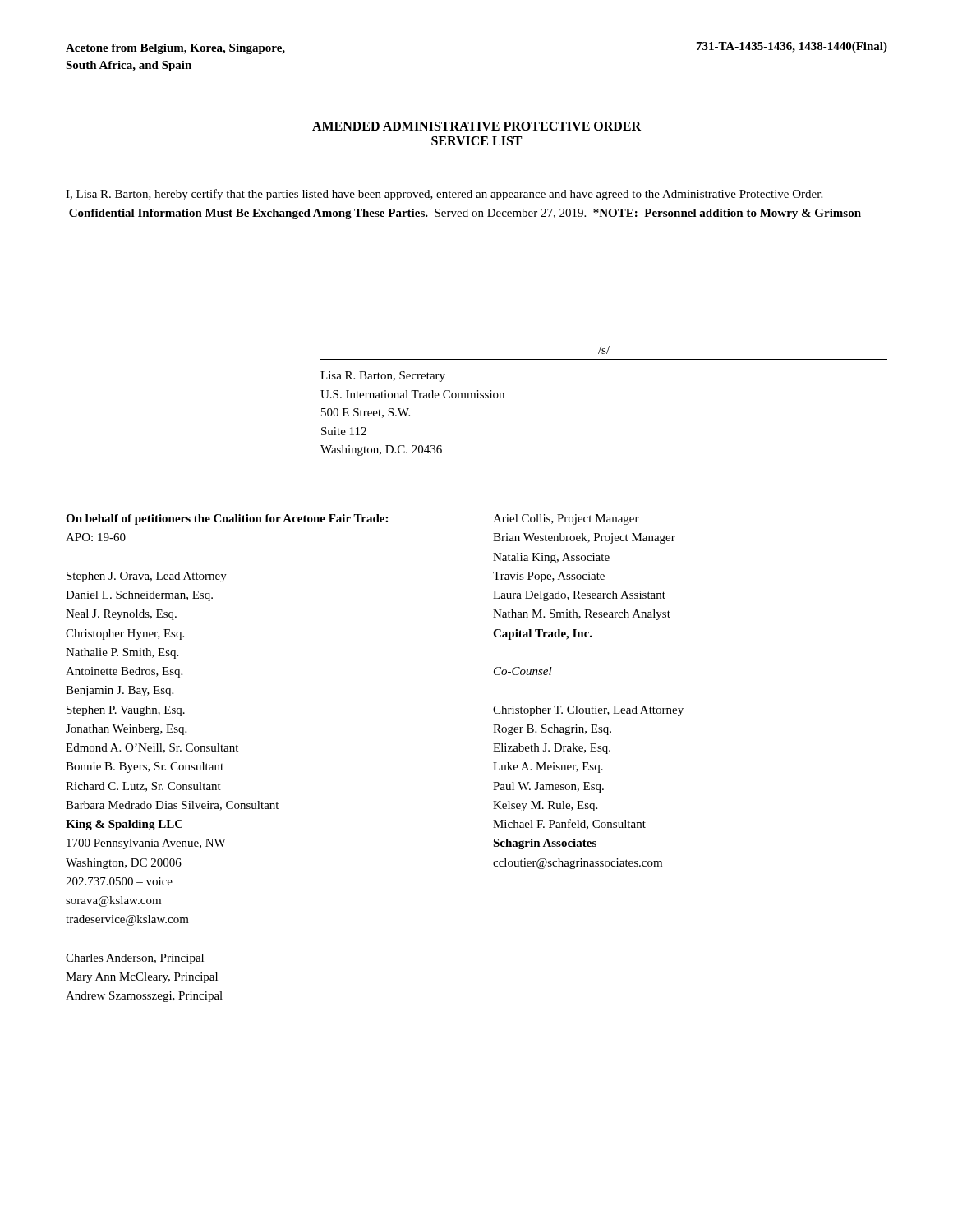Find the text block containing "On behalf of petitioners the Coalition for Acetone"
The image size is (953, 1232).
click(227, 519)
